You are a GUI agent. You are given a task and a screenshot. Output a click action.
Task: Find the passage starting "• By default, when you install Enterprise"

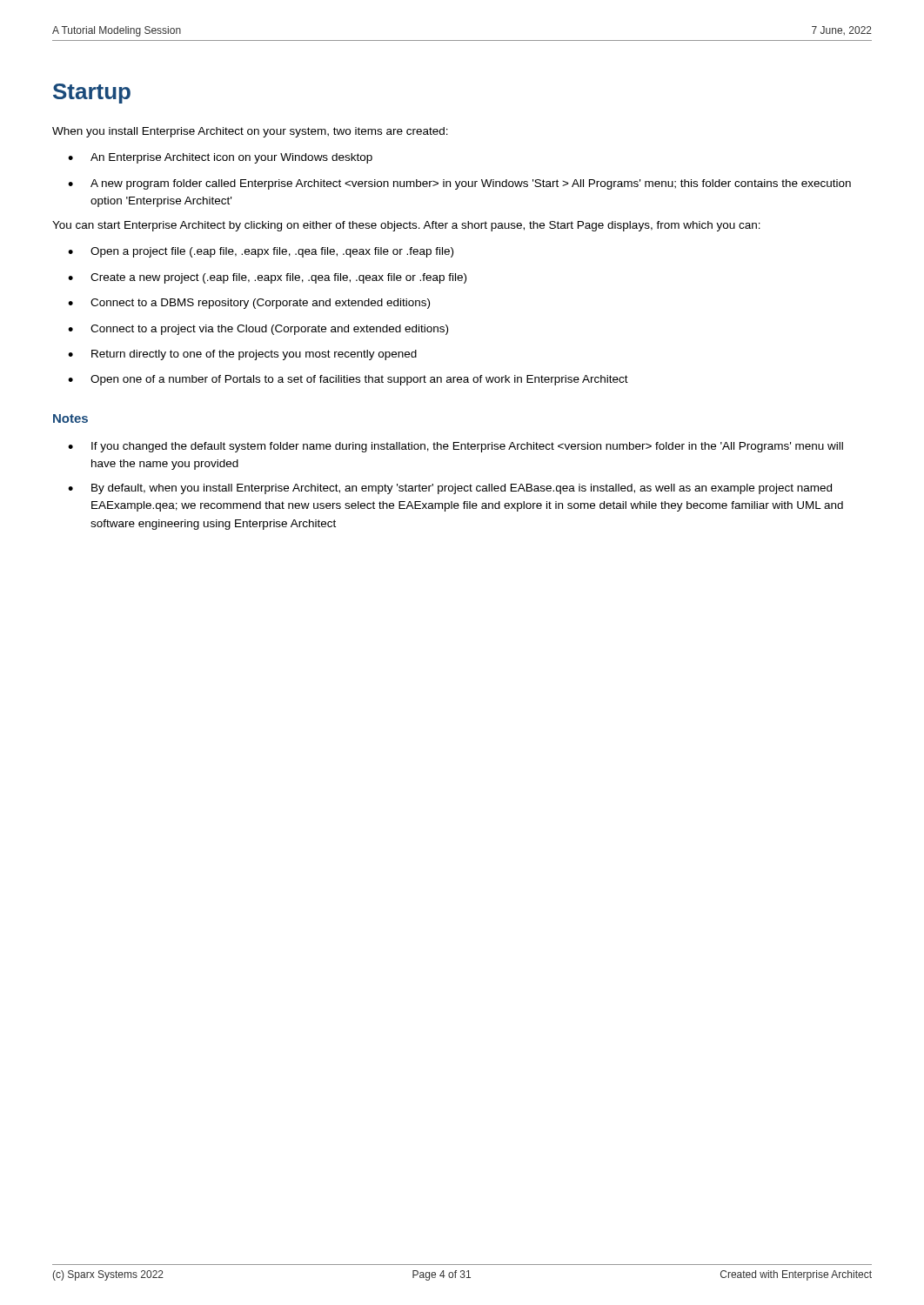470,506
